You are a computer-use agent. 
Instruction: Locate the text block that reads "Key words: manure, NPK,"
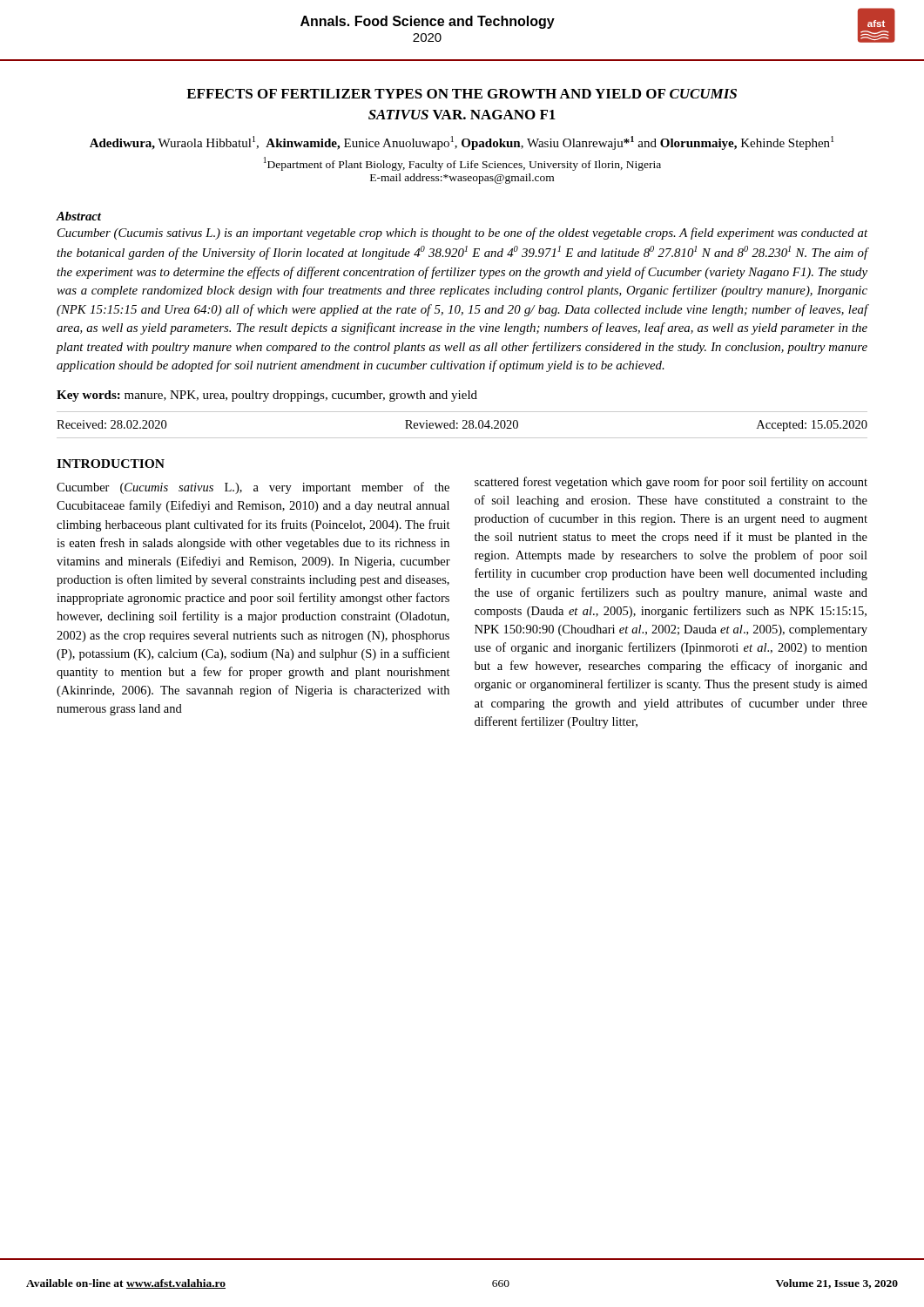click(267, 394)
